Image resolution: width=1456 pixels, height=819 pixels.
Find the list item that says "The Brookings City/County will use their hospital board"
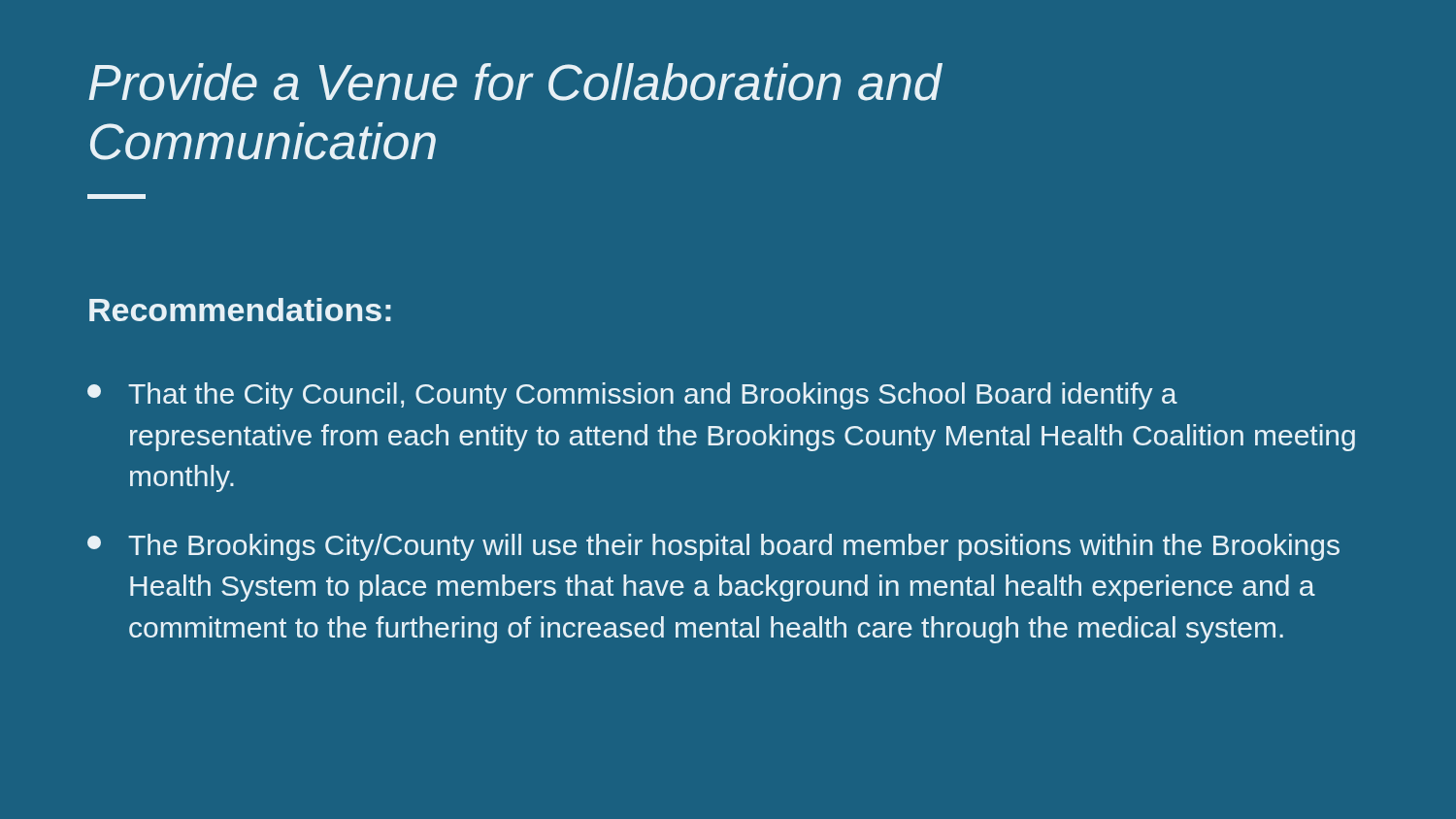coord(728,587)
